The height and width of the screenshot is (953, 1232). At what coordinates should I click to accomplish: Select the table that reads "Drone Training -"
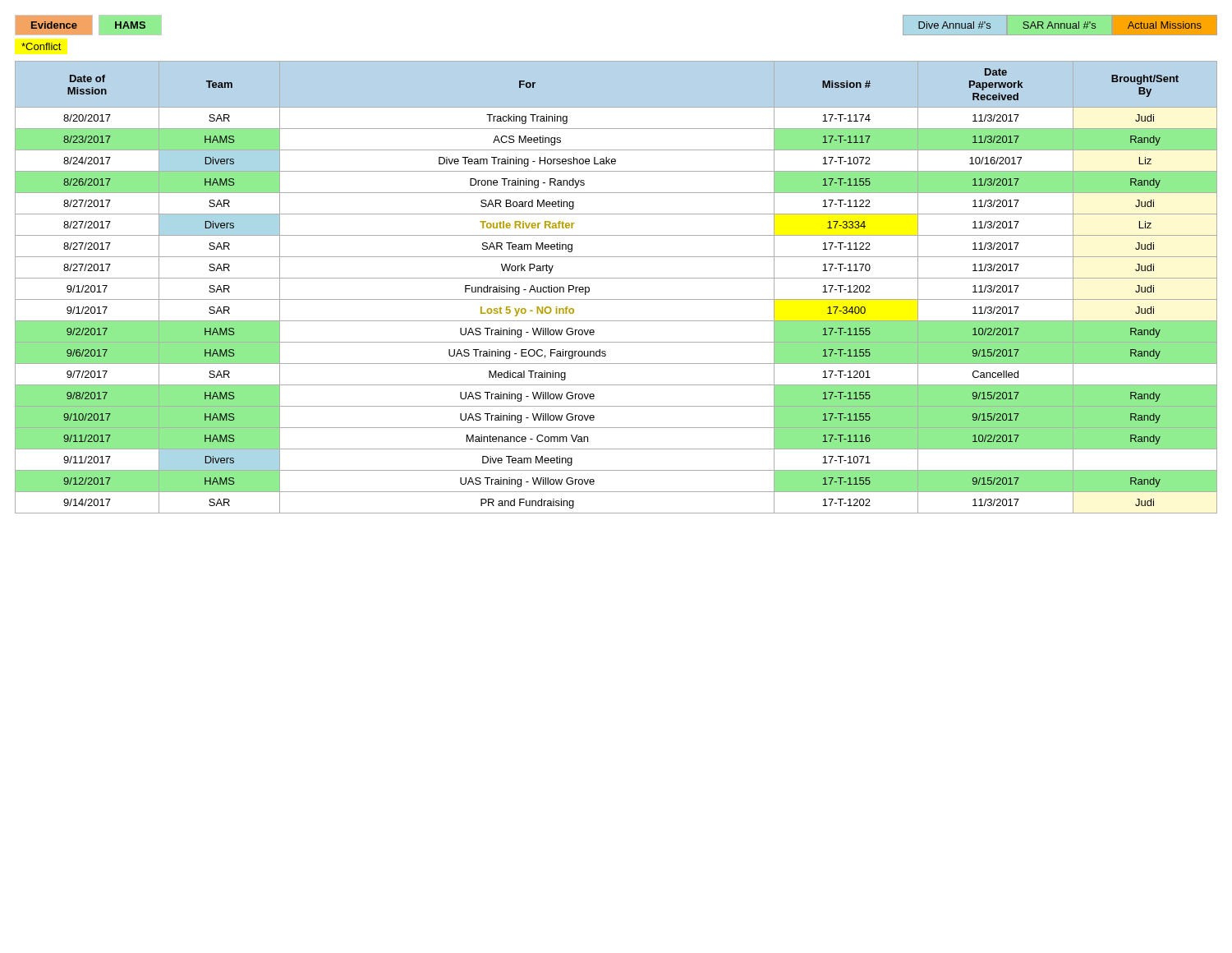(x=616, y=287)
